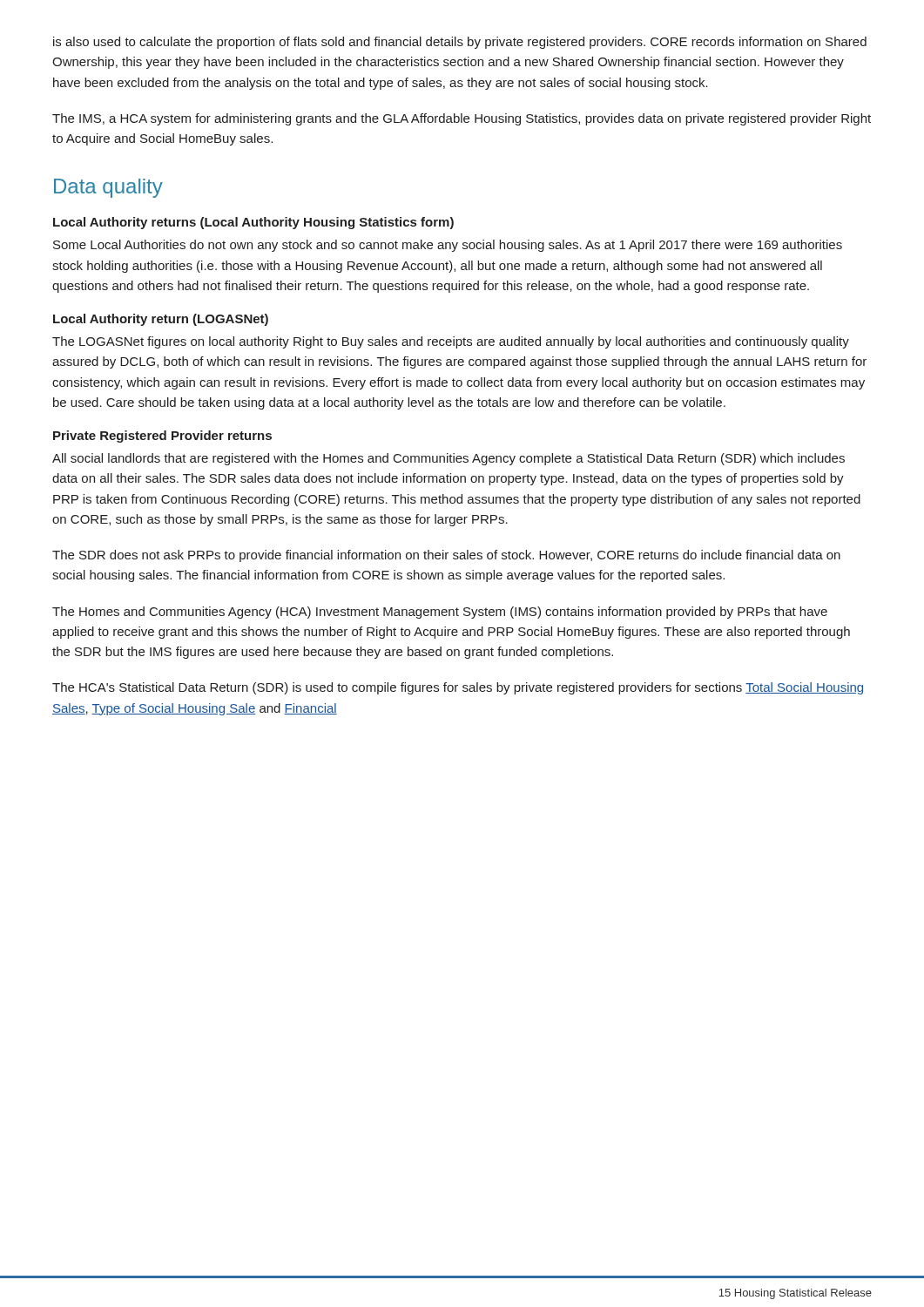Point to the text block starting "The HCA's Statistical Data Return (SDR)"
This screenshot has width=924, height=1307.
(458, 697)
